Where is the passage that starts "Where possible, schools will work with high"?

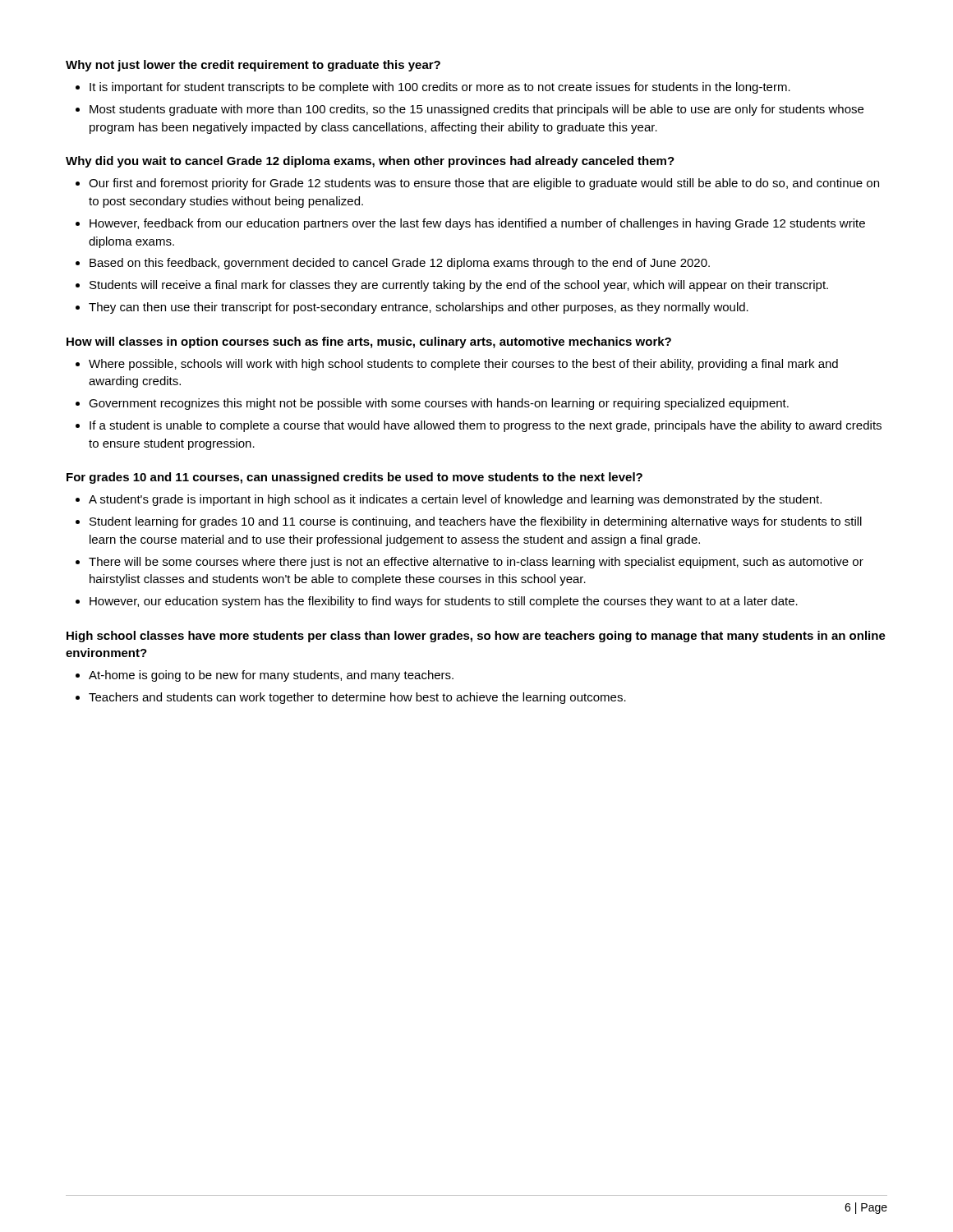tap(464, 372)
